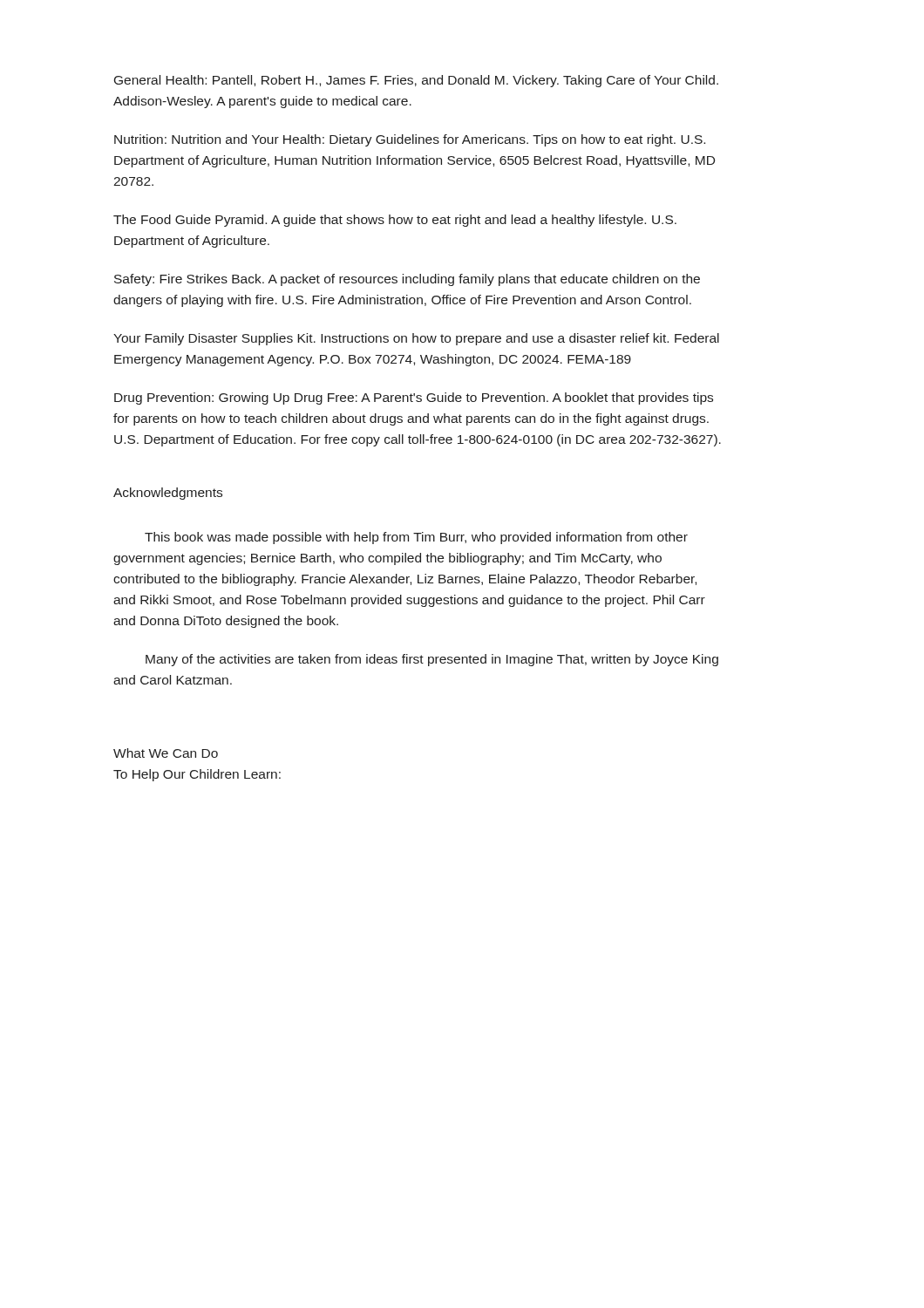This screenshot has height=1308, width=924.
Task: Find a section header
Action: tap(168, 492)
